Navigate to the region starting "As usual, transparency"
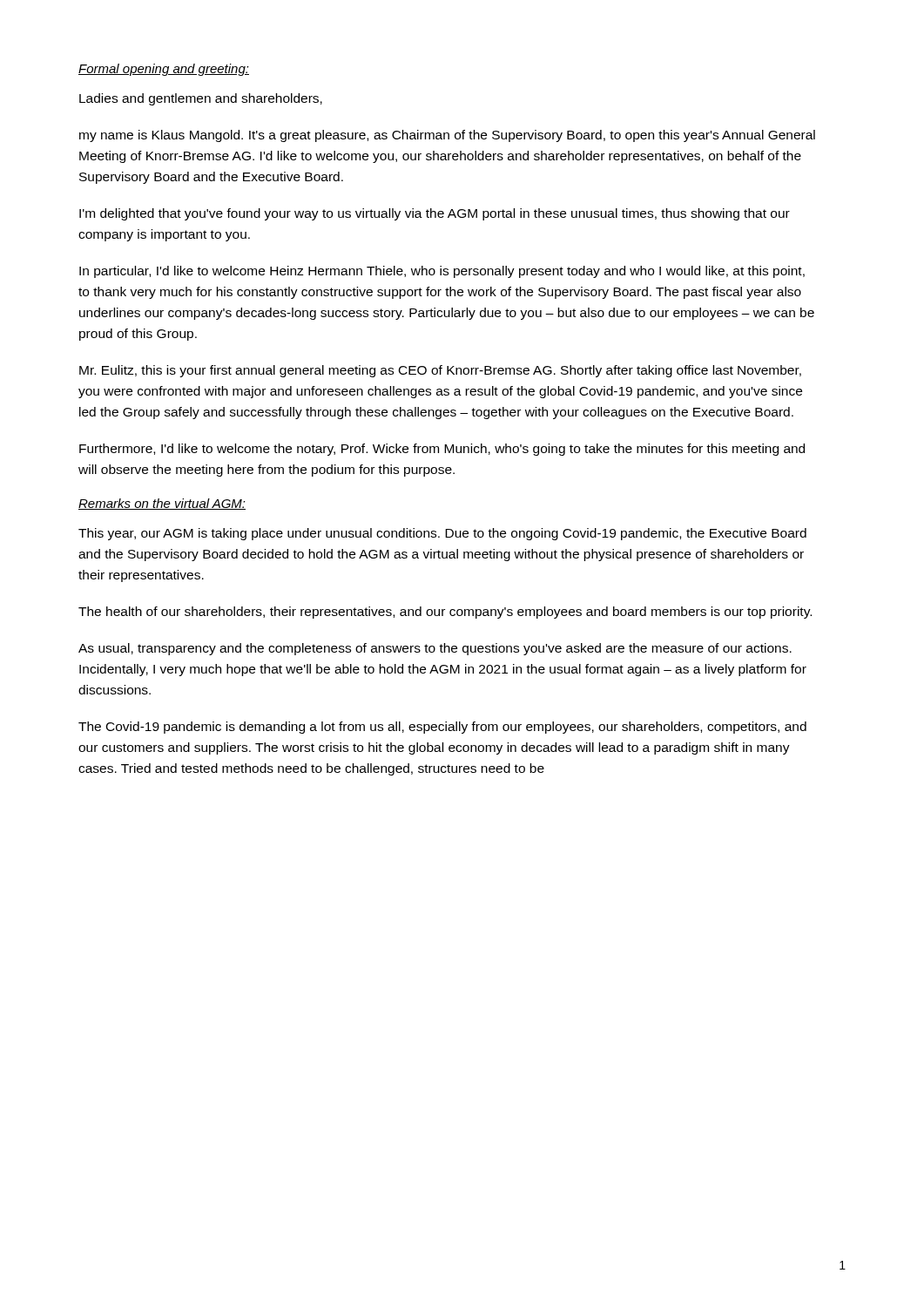This screenshot has width=924, height=1307. (442, 669)
